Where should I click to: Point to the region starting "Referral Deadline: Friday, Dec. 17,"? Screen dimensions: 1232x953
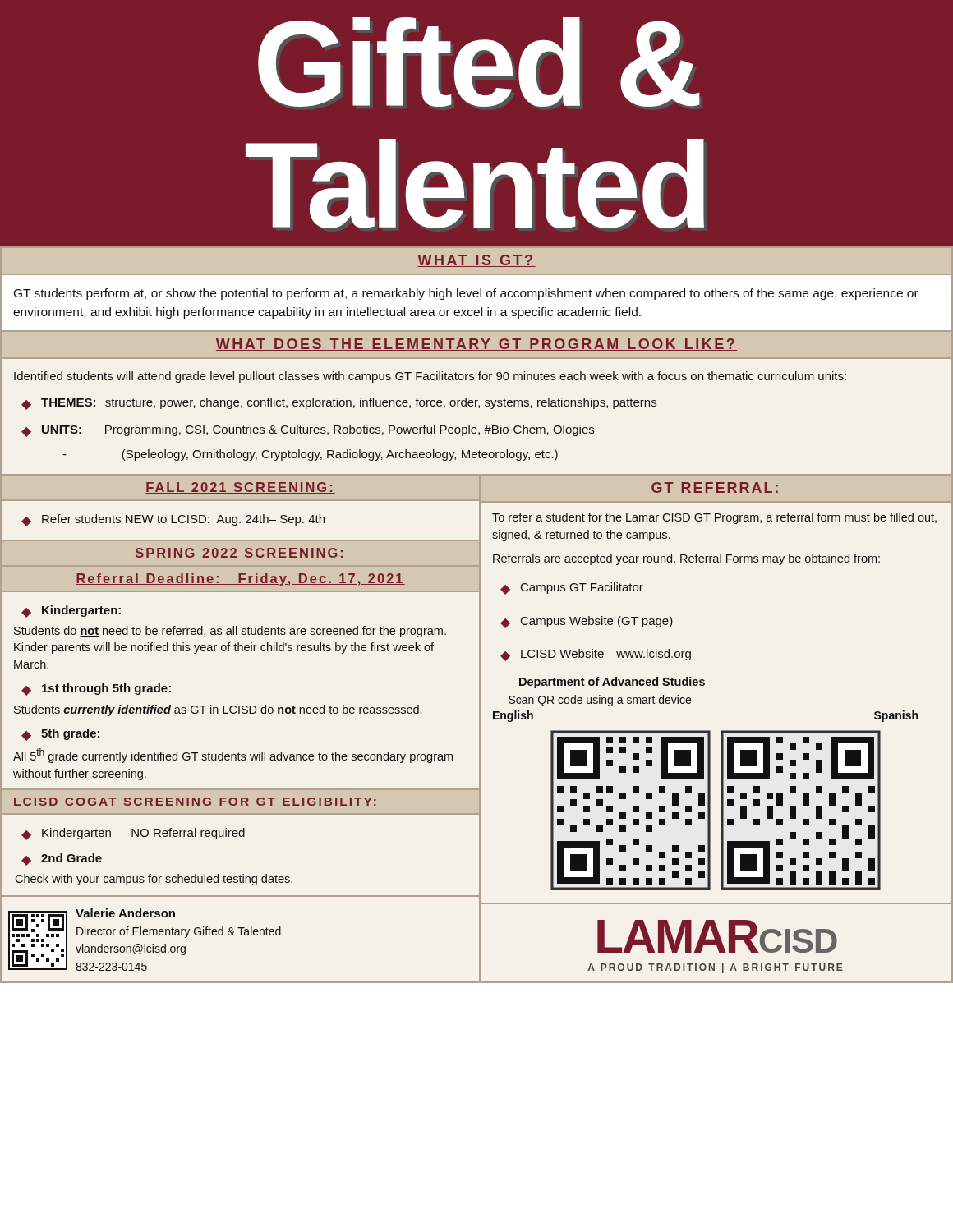coord(240,578)
